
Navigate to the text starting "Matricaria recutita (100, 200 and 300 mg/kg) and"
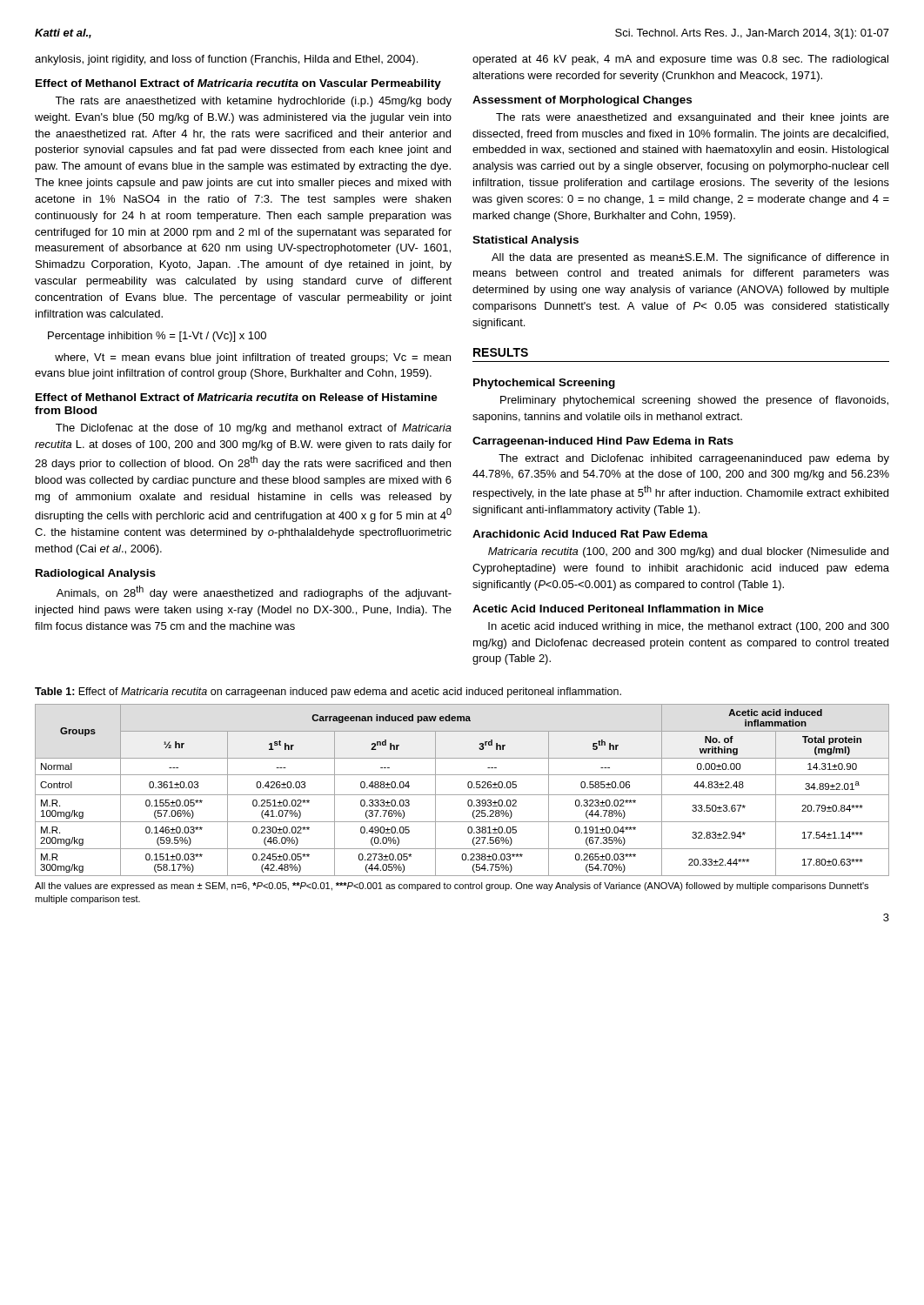coord(681,569)
